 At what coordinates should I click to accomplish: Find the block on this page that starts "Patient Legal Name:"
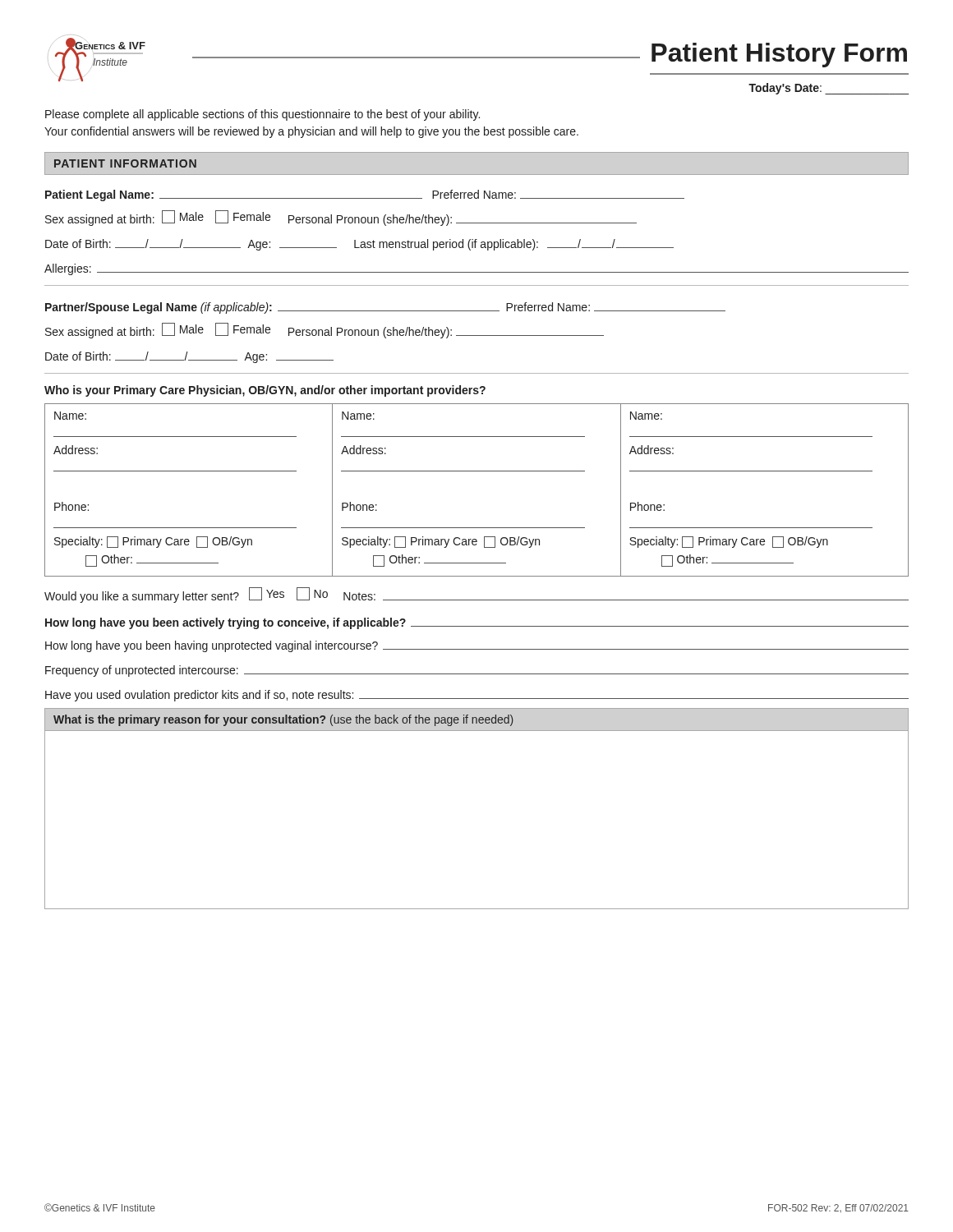(364, 192)
